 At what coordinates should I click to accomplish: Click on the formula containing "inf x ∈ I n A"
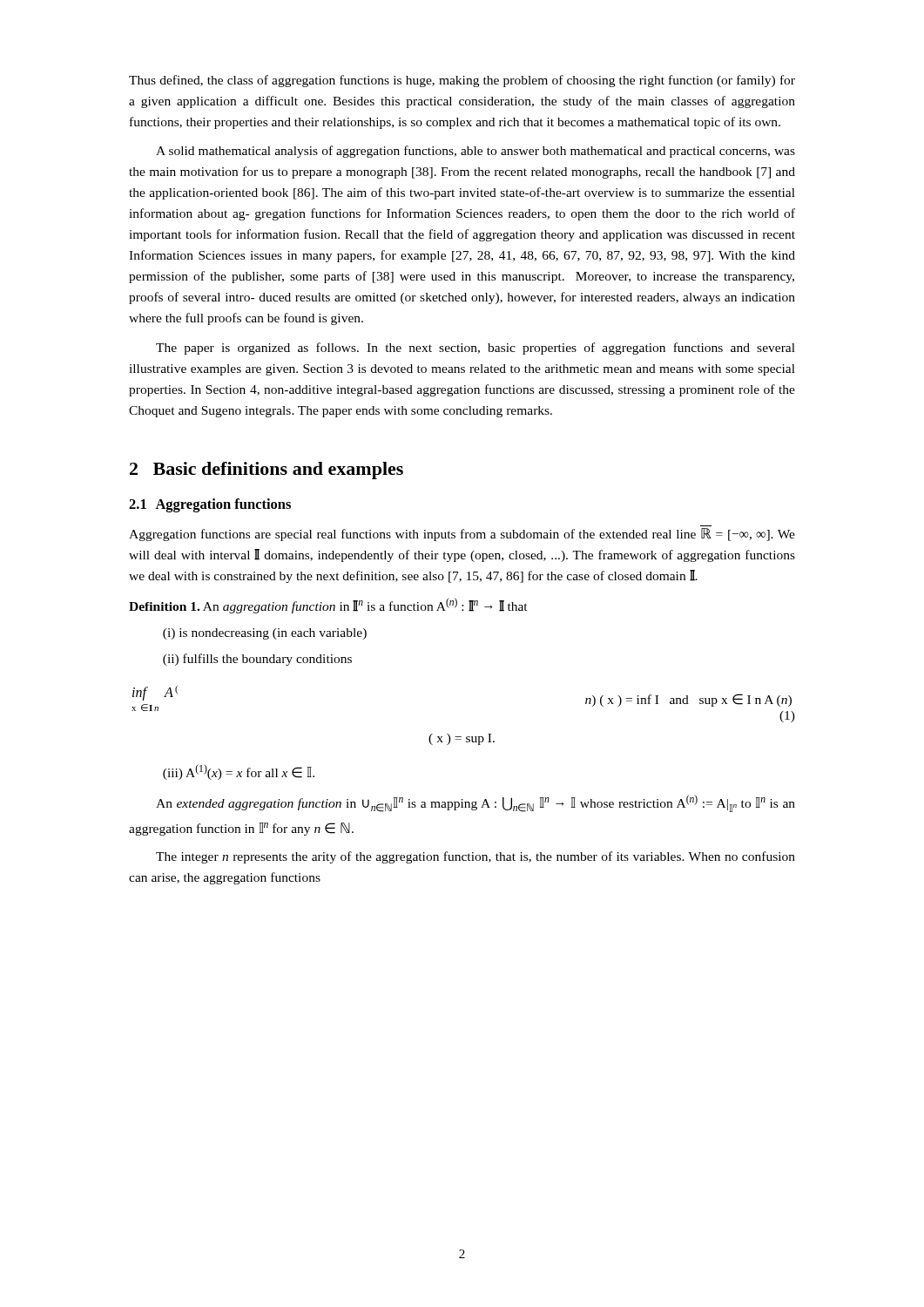click(142, 706)
